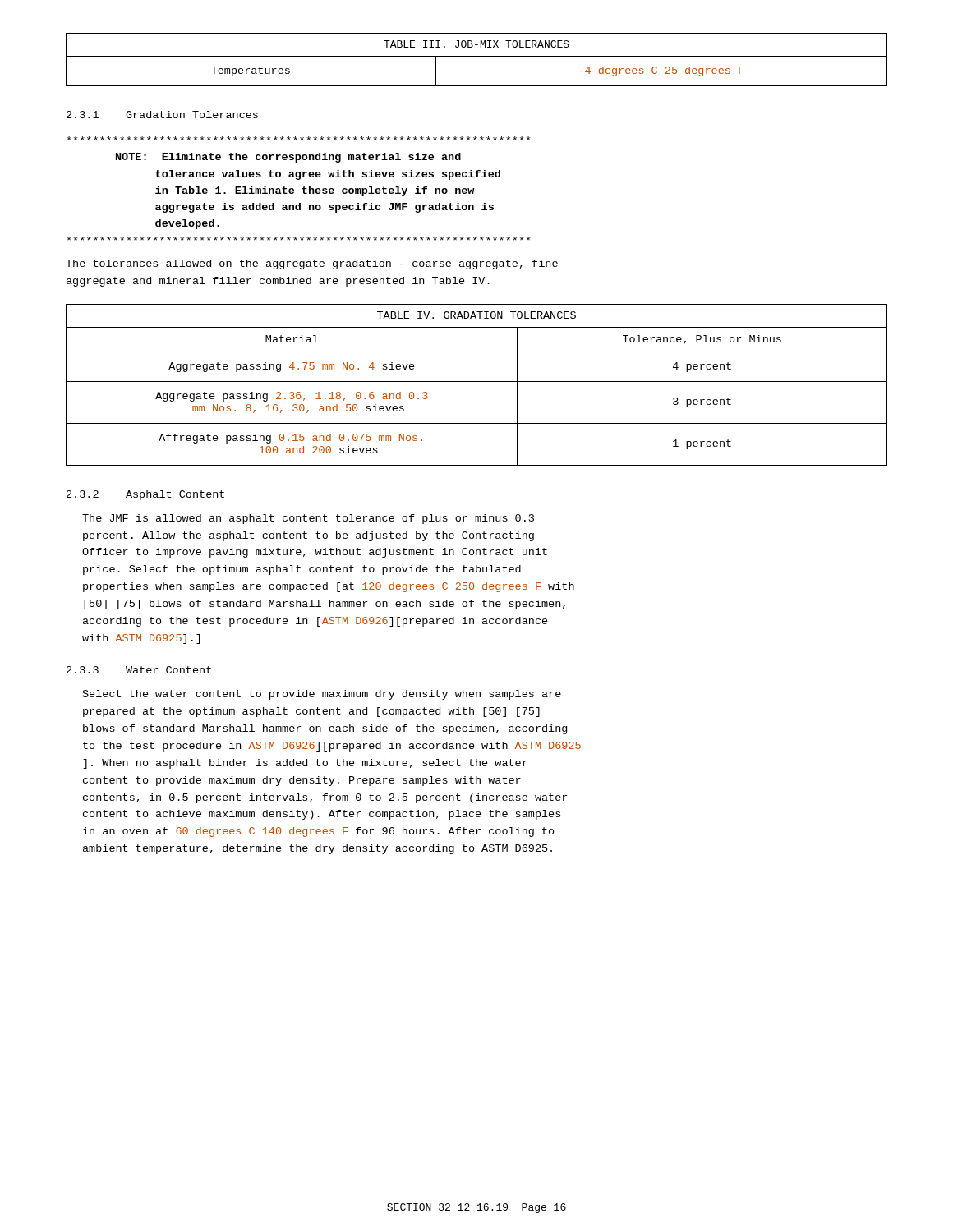
Task: Select the table that reads "TABLE III. JOB-MIX TOLERANCES"
Action: pyautogui.click(x=476, y=60)
